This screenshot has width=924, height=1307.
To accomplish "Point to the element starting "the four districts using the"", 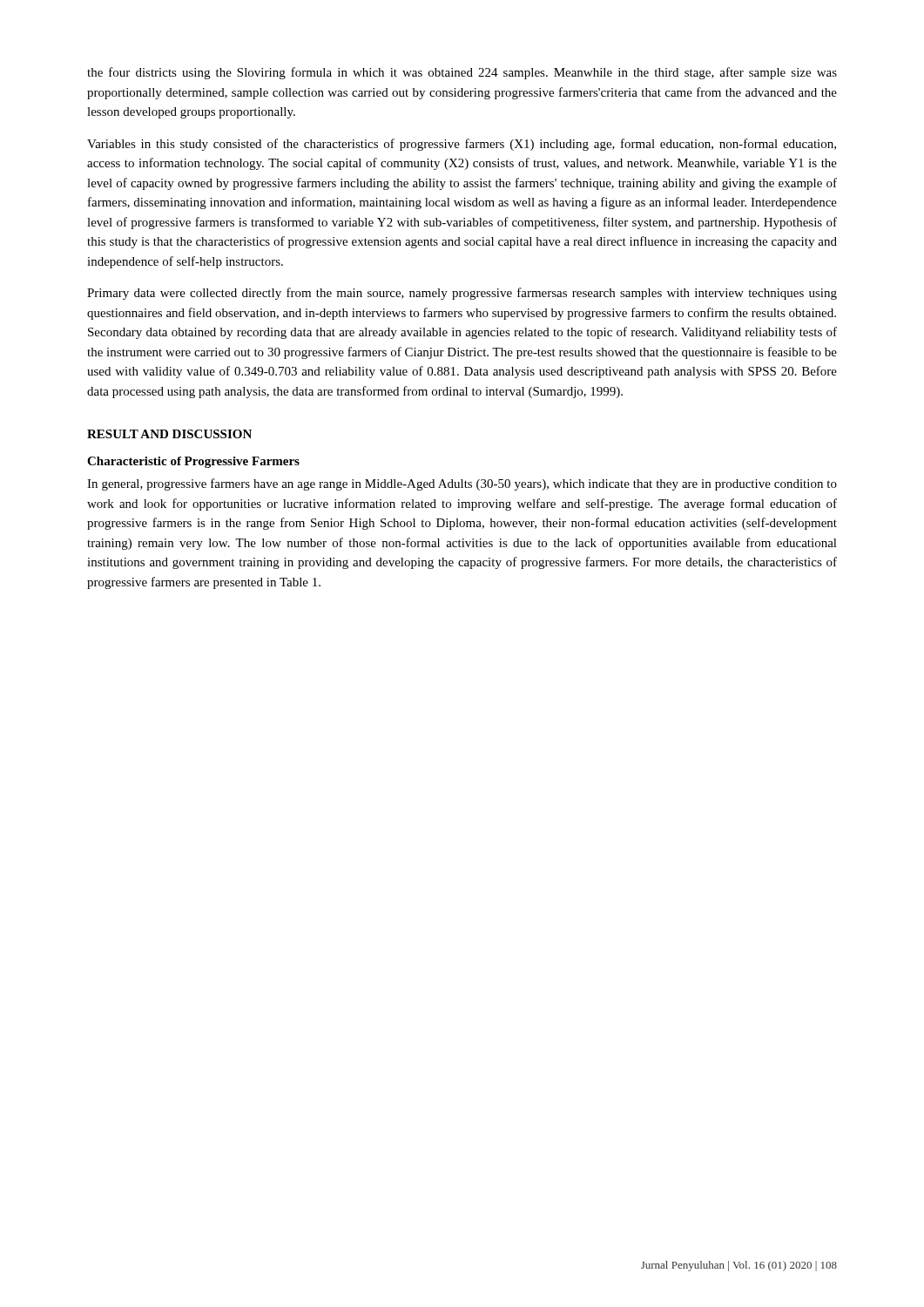I will (x=462, y=92).
